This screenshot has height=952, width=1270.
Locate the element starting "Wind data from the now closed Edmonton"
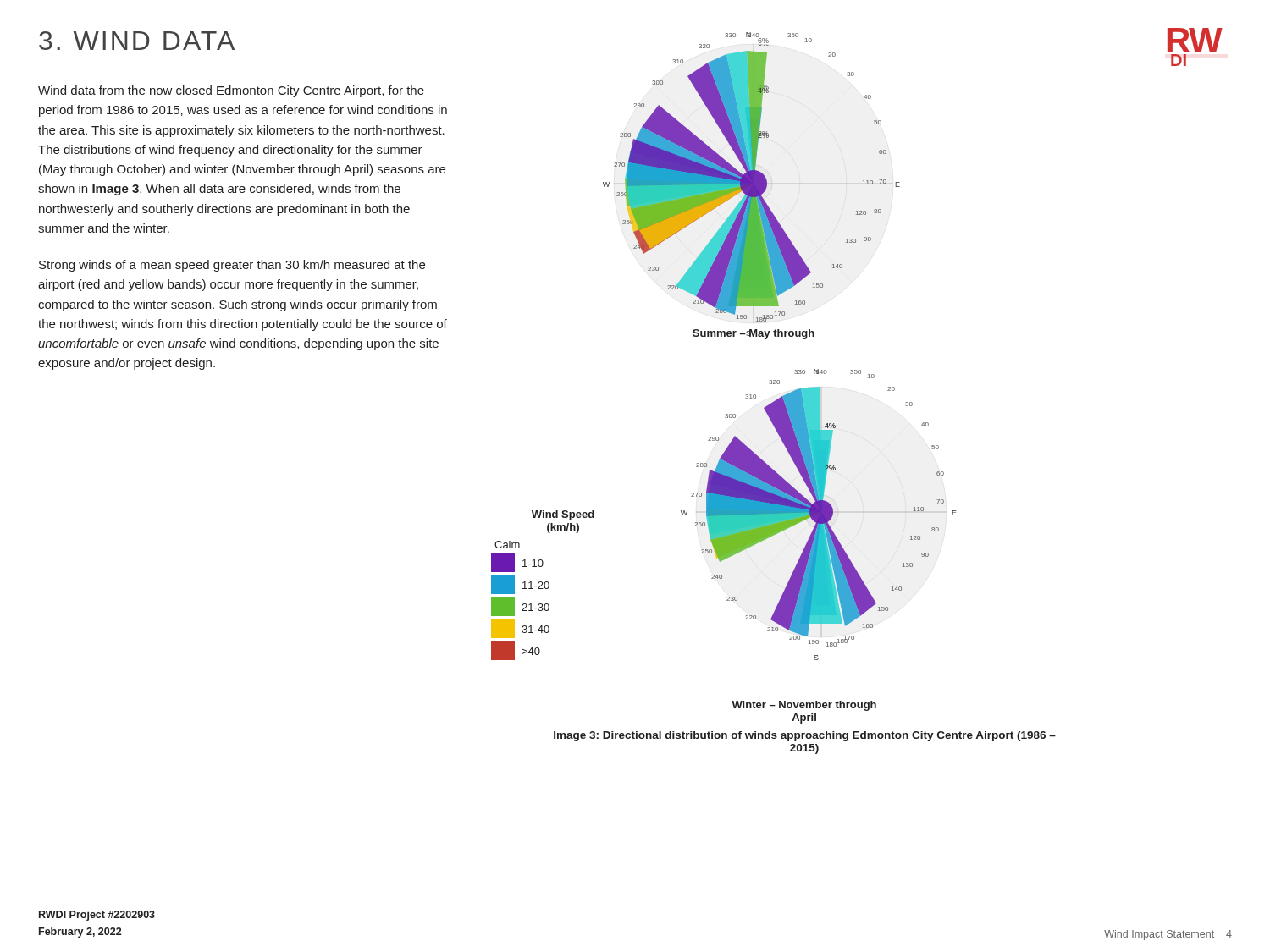pos(243,159)
